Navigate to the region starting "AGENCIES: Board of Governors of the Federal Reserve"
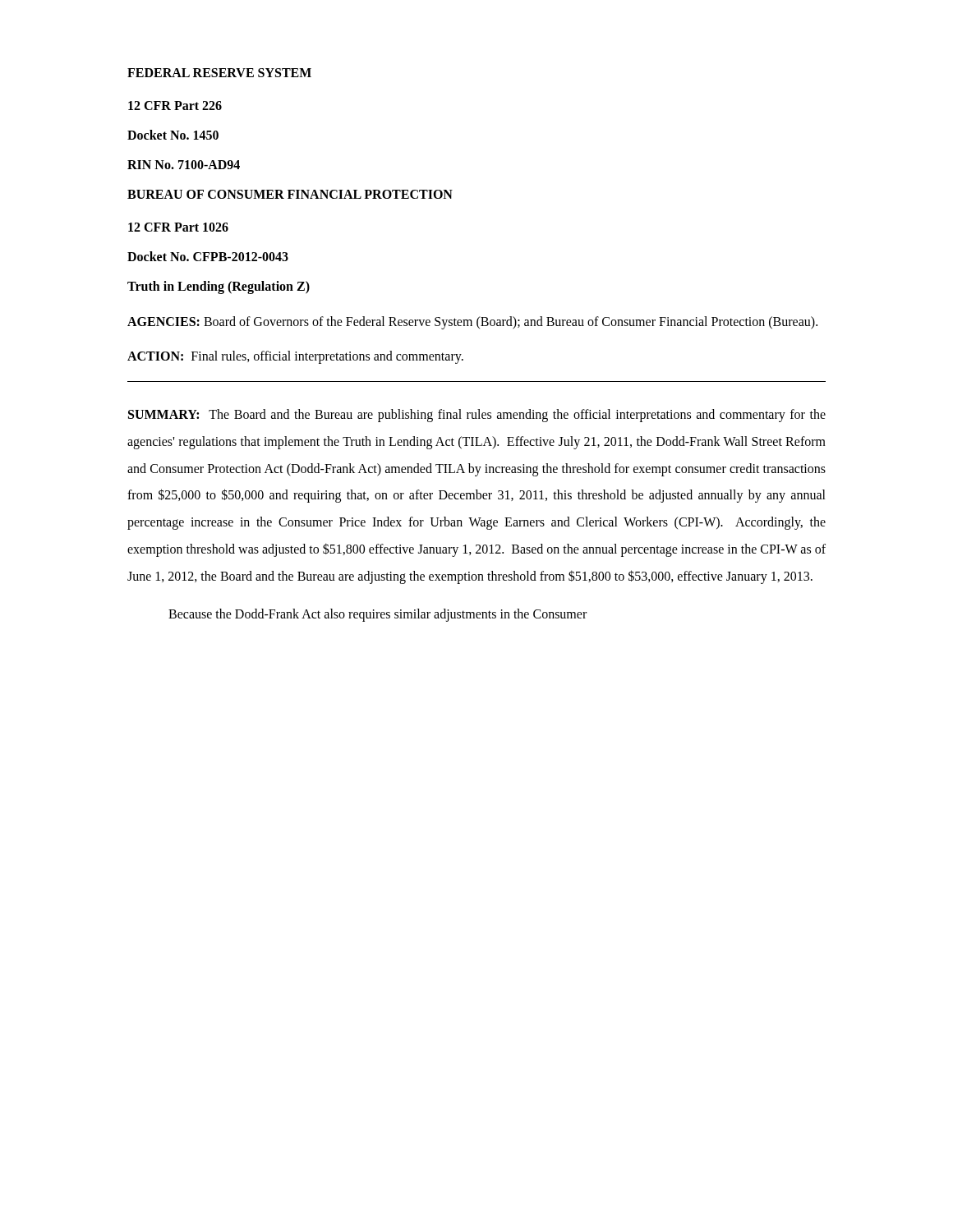Screen dimensions: 1232x953 tap(473, 322)
